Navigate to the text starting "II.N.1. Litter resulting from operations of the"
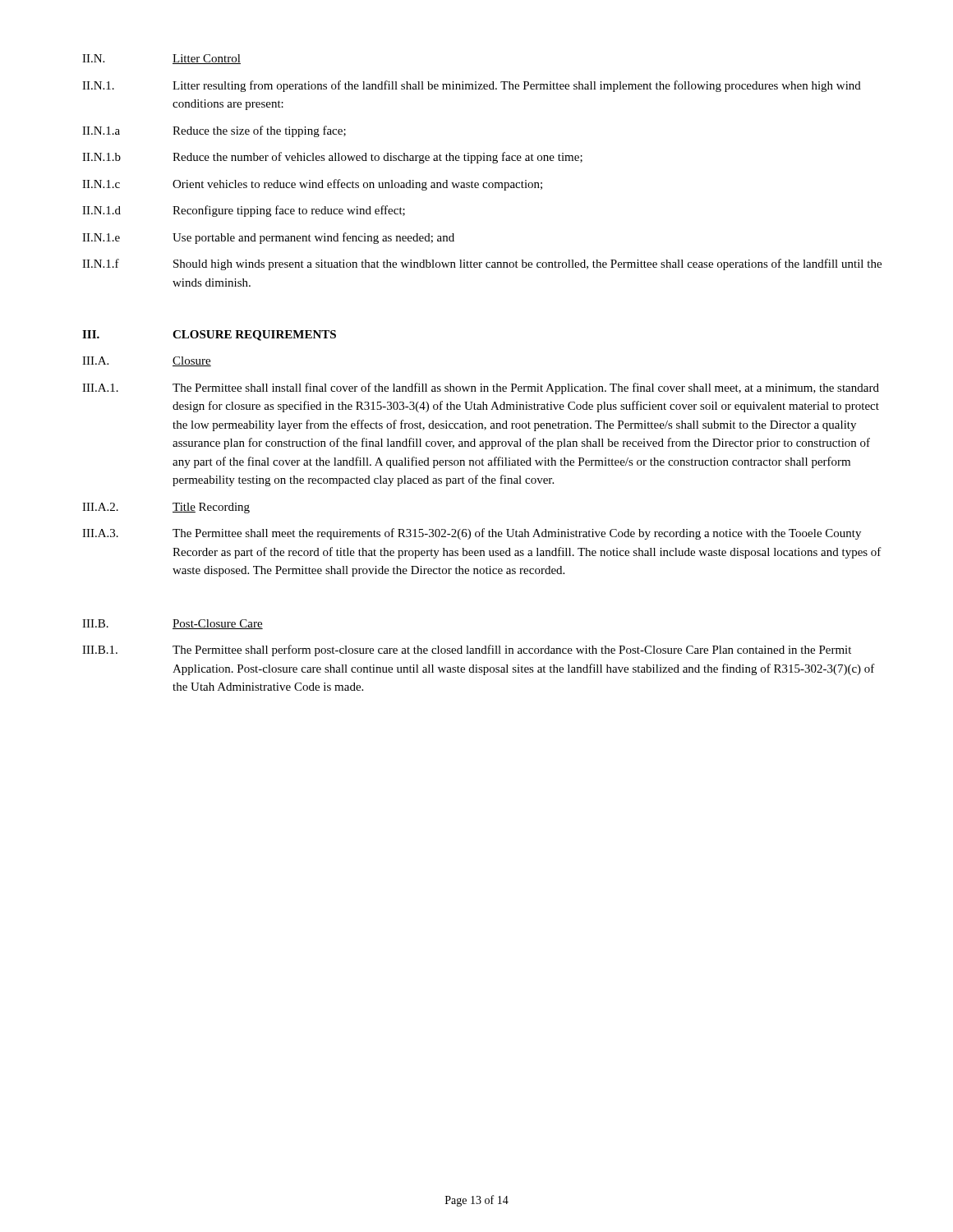The width and height of the screenshot is (953, 1232). [485, 94]
